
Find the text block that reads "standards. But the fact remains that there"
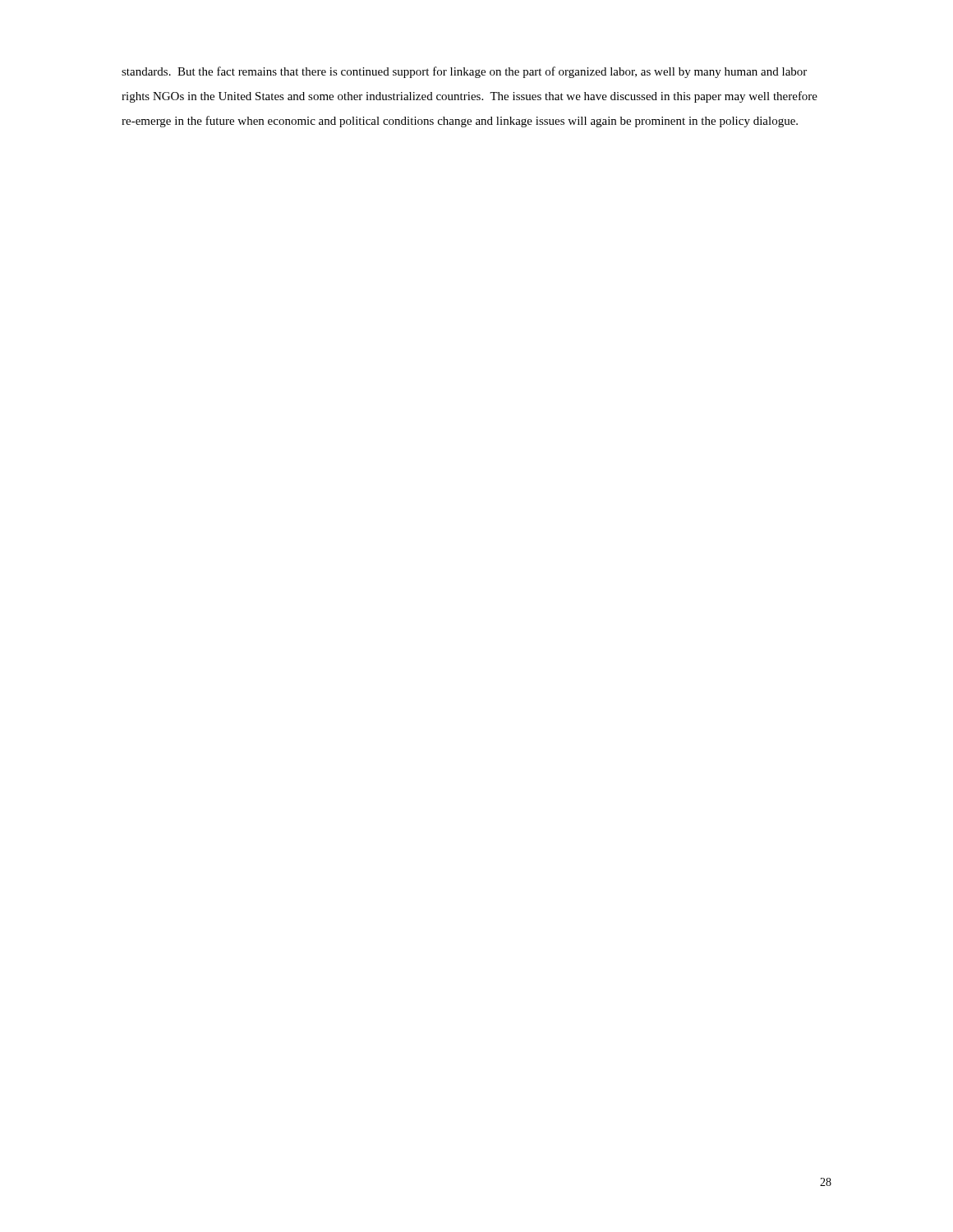tap(470, 96)
